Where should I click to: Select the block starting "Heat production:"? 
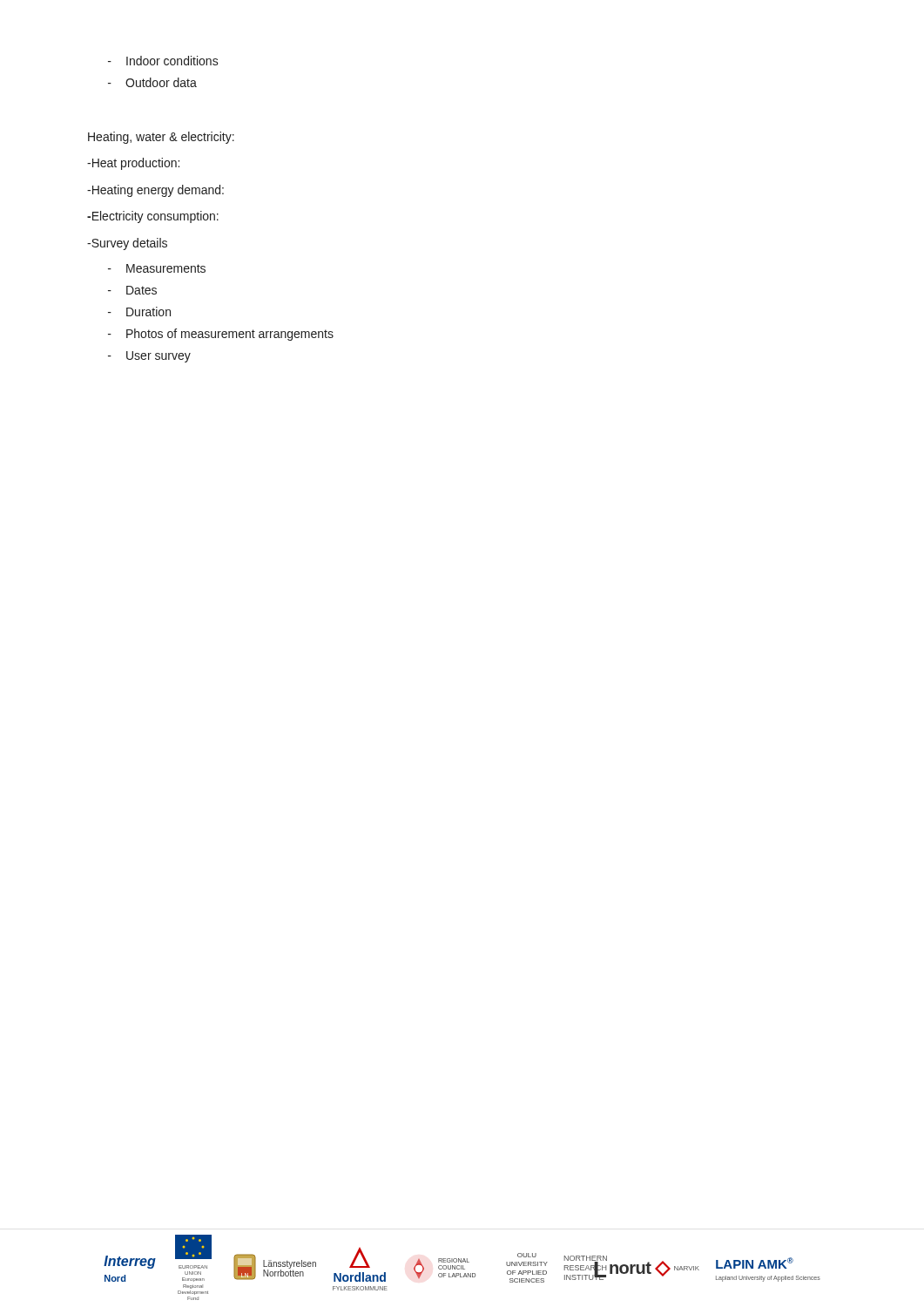[x=134, y=163]
